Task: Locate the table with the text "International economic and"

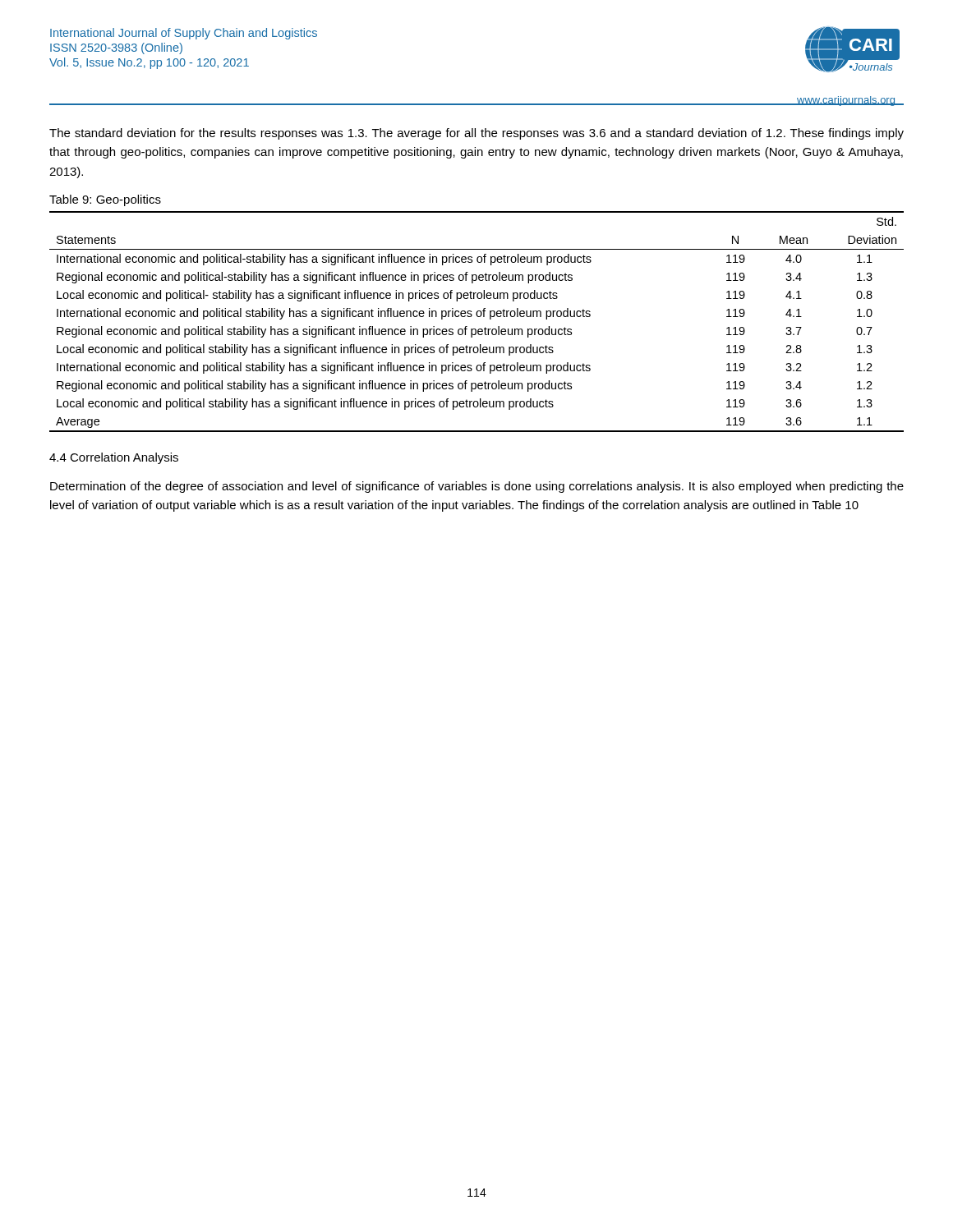Action: (476, 321)
